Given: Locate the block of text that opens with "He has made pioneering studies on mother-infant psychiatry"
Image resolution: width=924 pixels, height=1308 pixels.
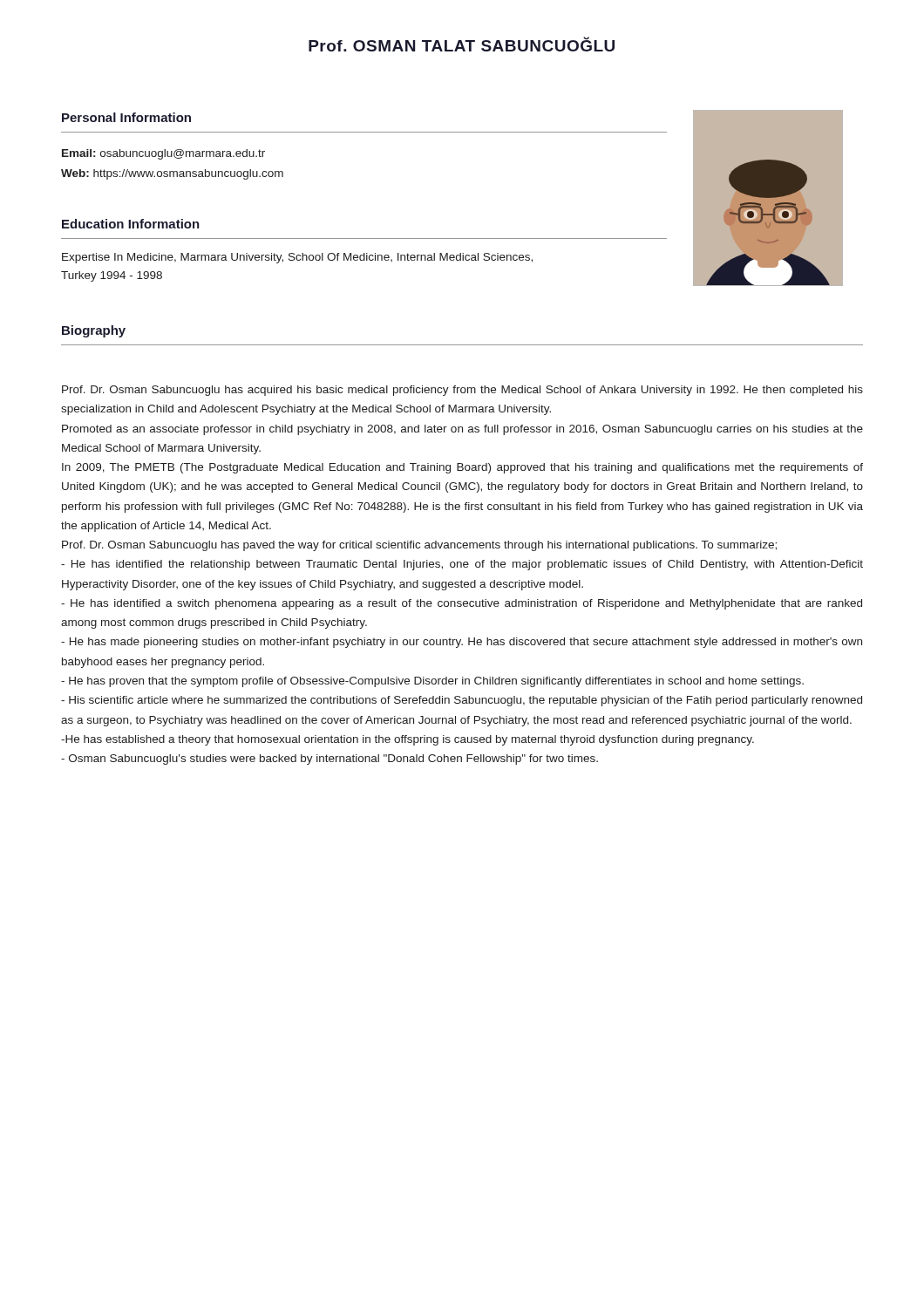Looking at the screenshot, I should pyautogui.click(x=462, y=652).
